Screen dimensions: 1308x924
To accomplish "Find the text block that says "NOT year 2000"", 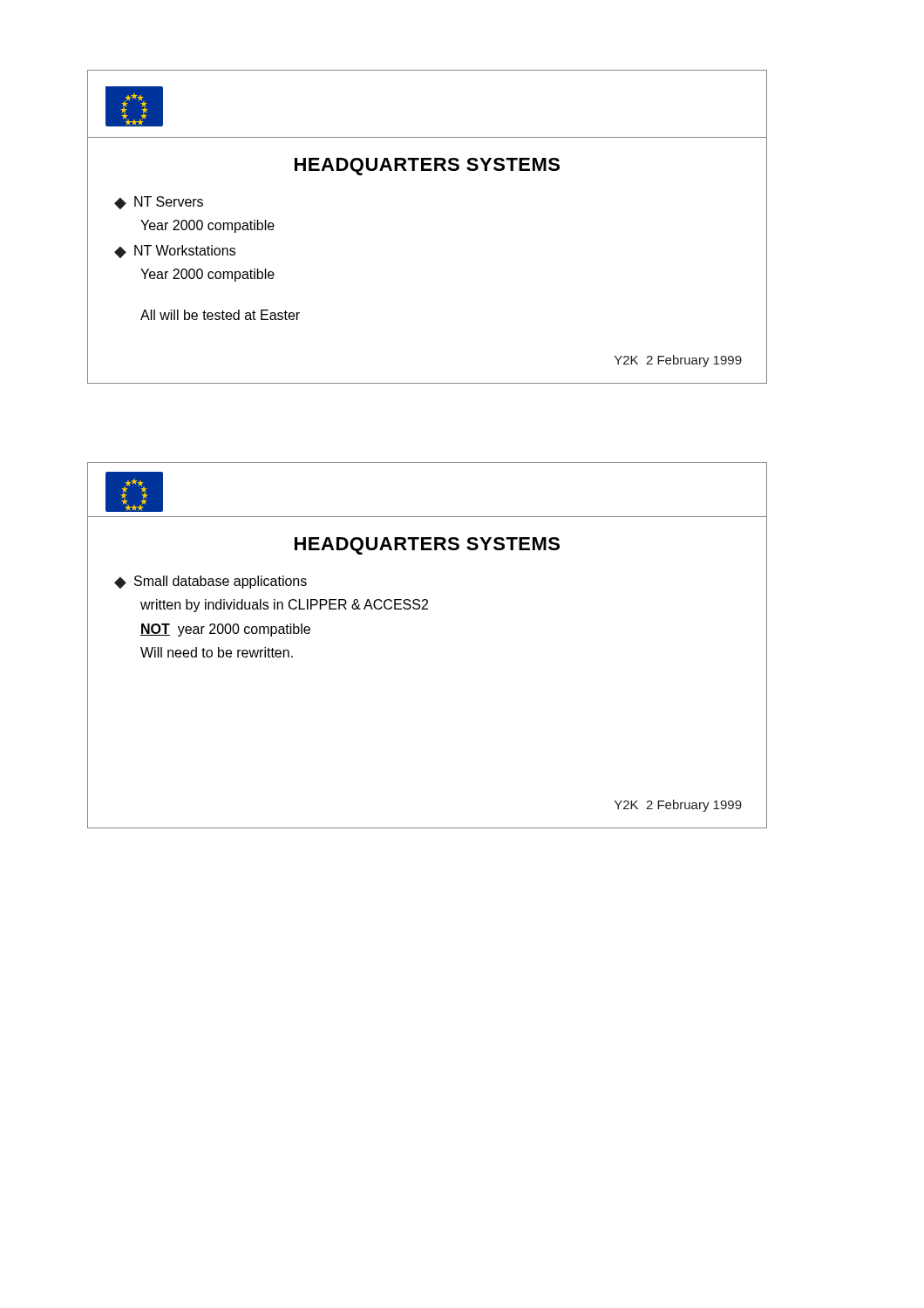I will (226, 629).
